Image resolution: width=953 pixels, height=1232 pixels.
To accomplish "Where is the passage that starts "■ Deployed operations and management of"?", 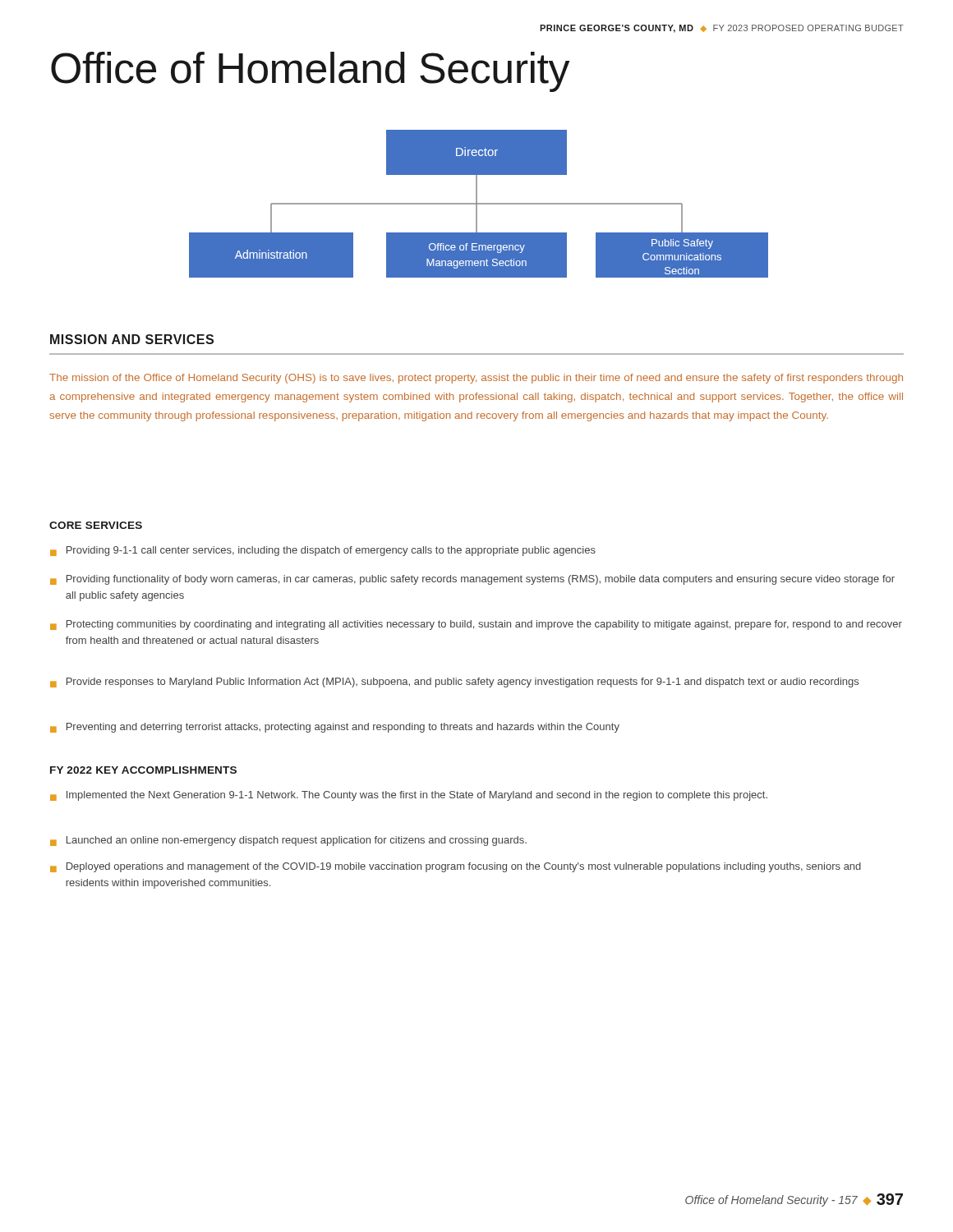I will 476,874.
